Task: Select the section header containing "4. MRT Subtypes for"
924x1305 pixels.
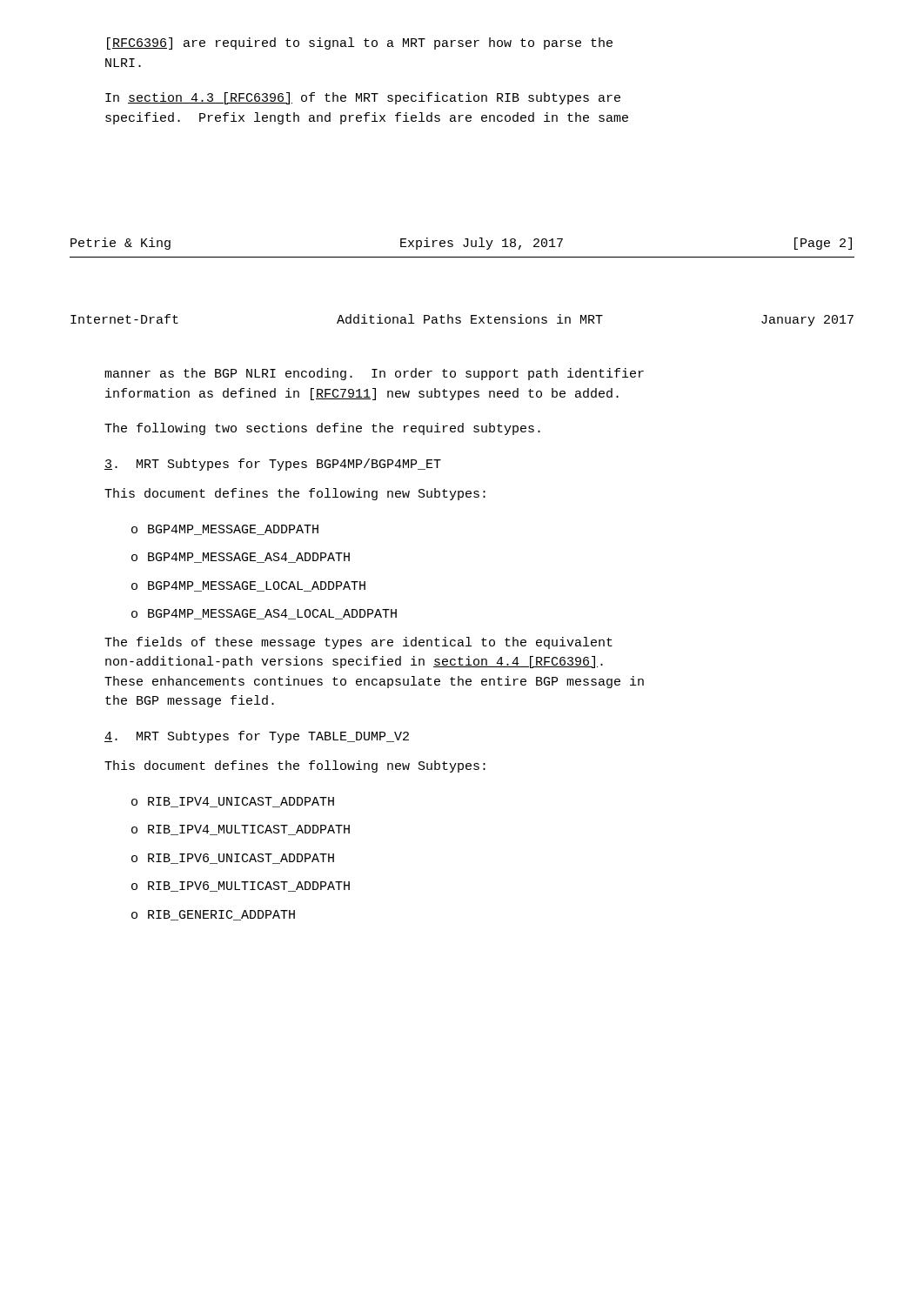Action: [257, 737]
